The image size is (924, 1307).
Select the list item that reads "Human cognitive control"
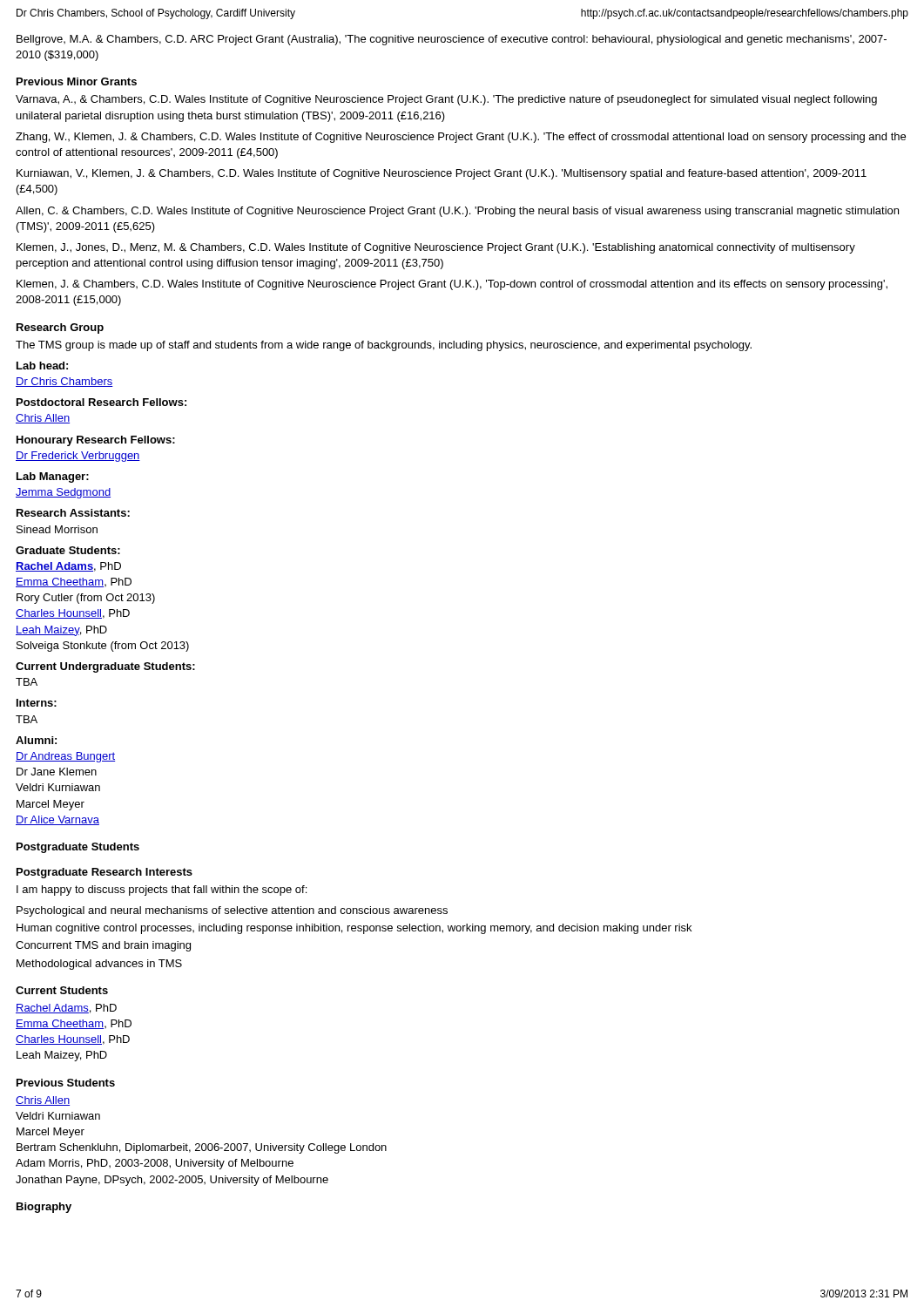(x=354, y=928)
